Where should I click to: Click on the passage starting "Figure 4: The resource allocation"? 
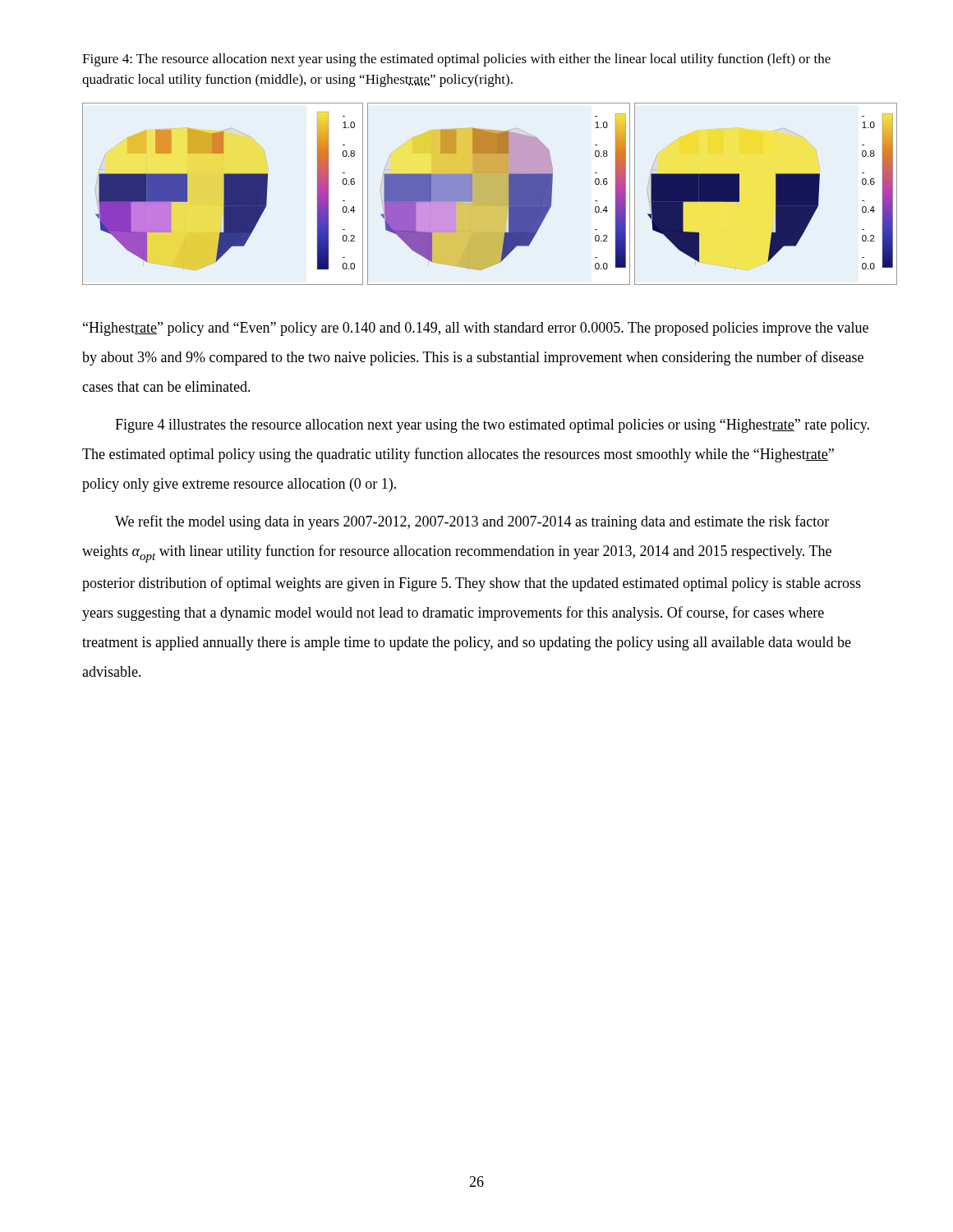[x=456, y=69]
